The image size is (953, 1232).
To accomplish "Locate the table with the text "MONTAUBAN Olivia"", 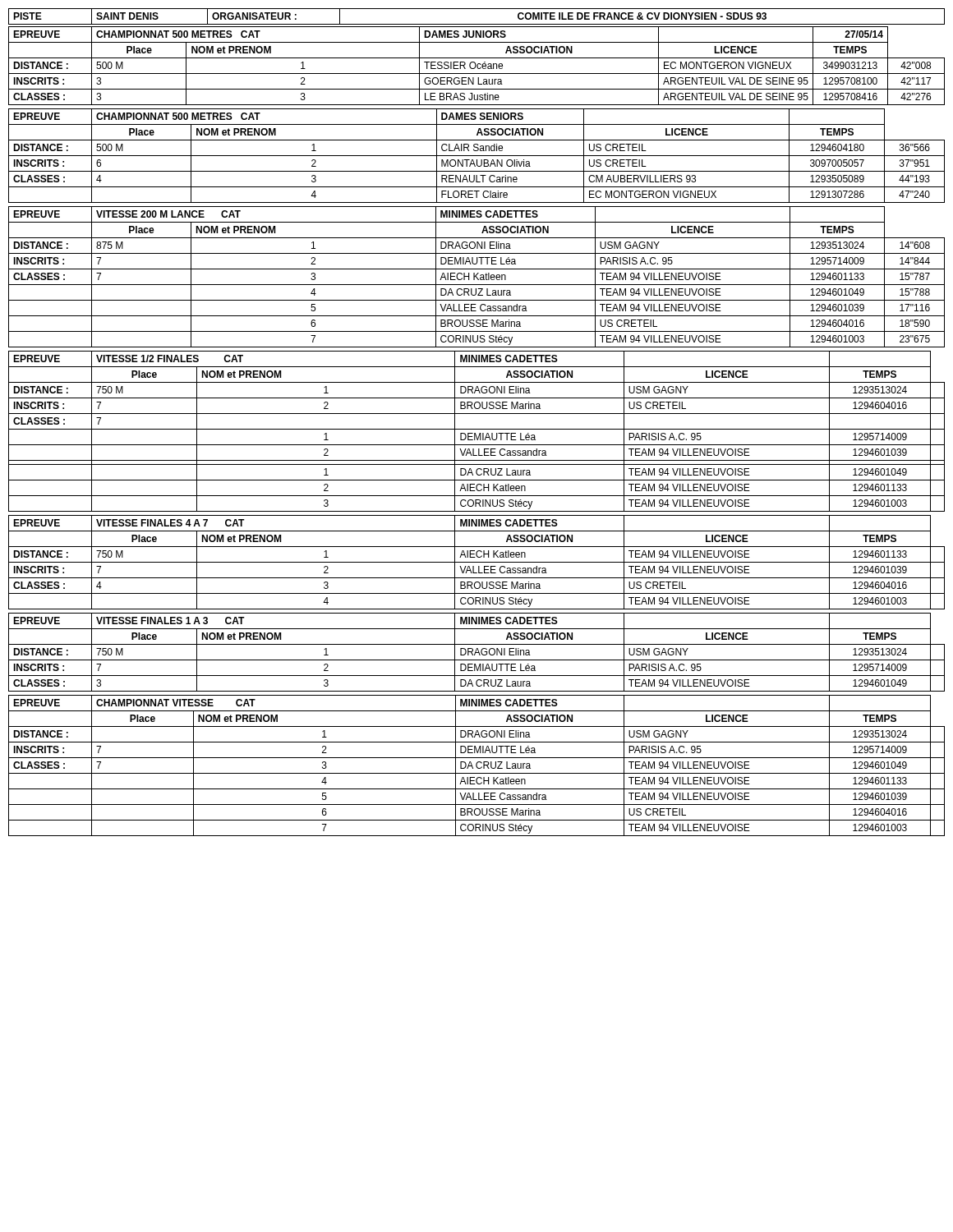I will click(476, 156).
